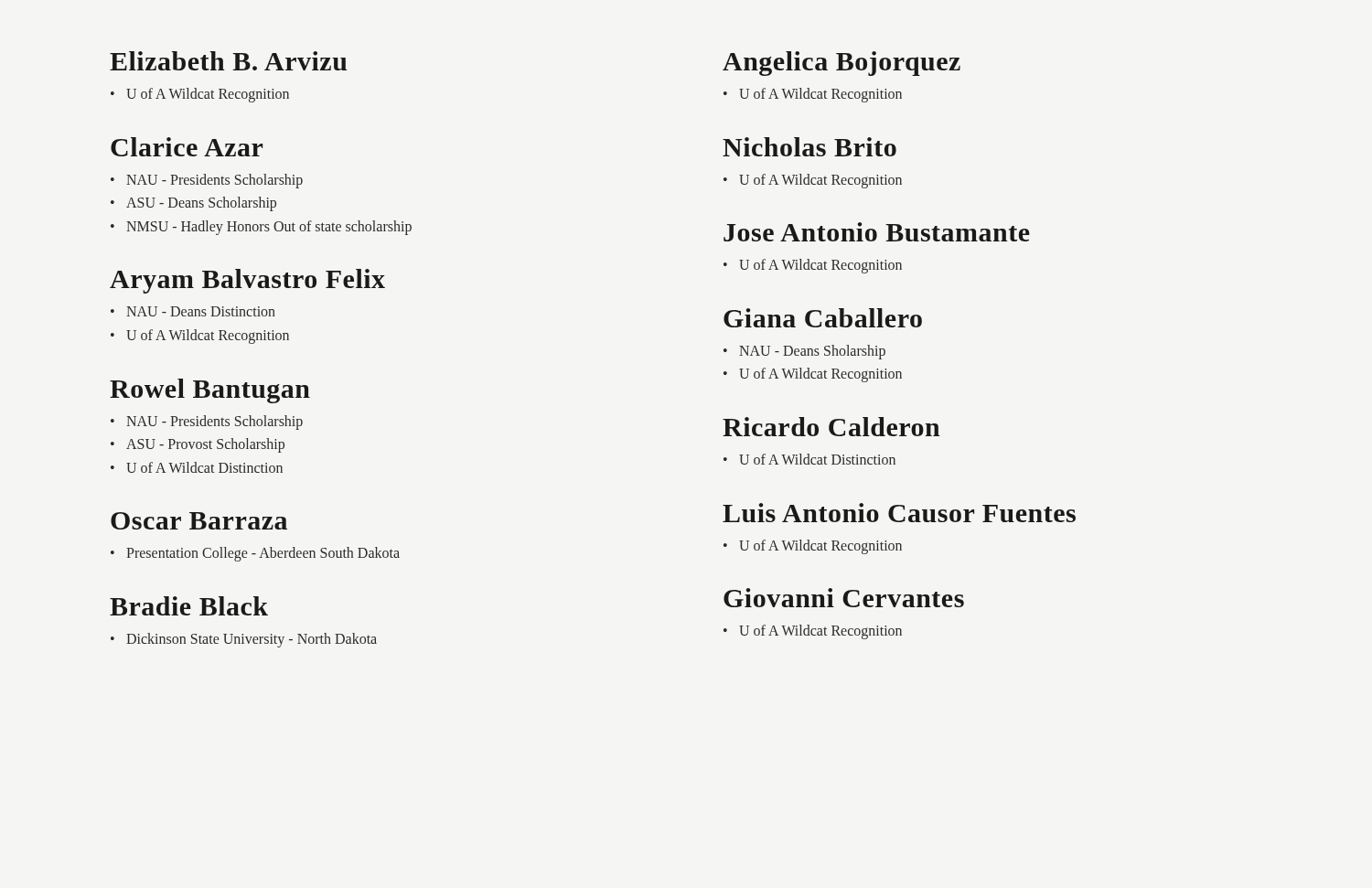Find the title that says "Jose Antonio Bustamante"
This screenshot has width=1372, height=888.
[x=877, y=232]
